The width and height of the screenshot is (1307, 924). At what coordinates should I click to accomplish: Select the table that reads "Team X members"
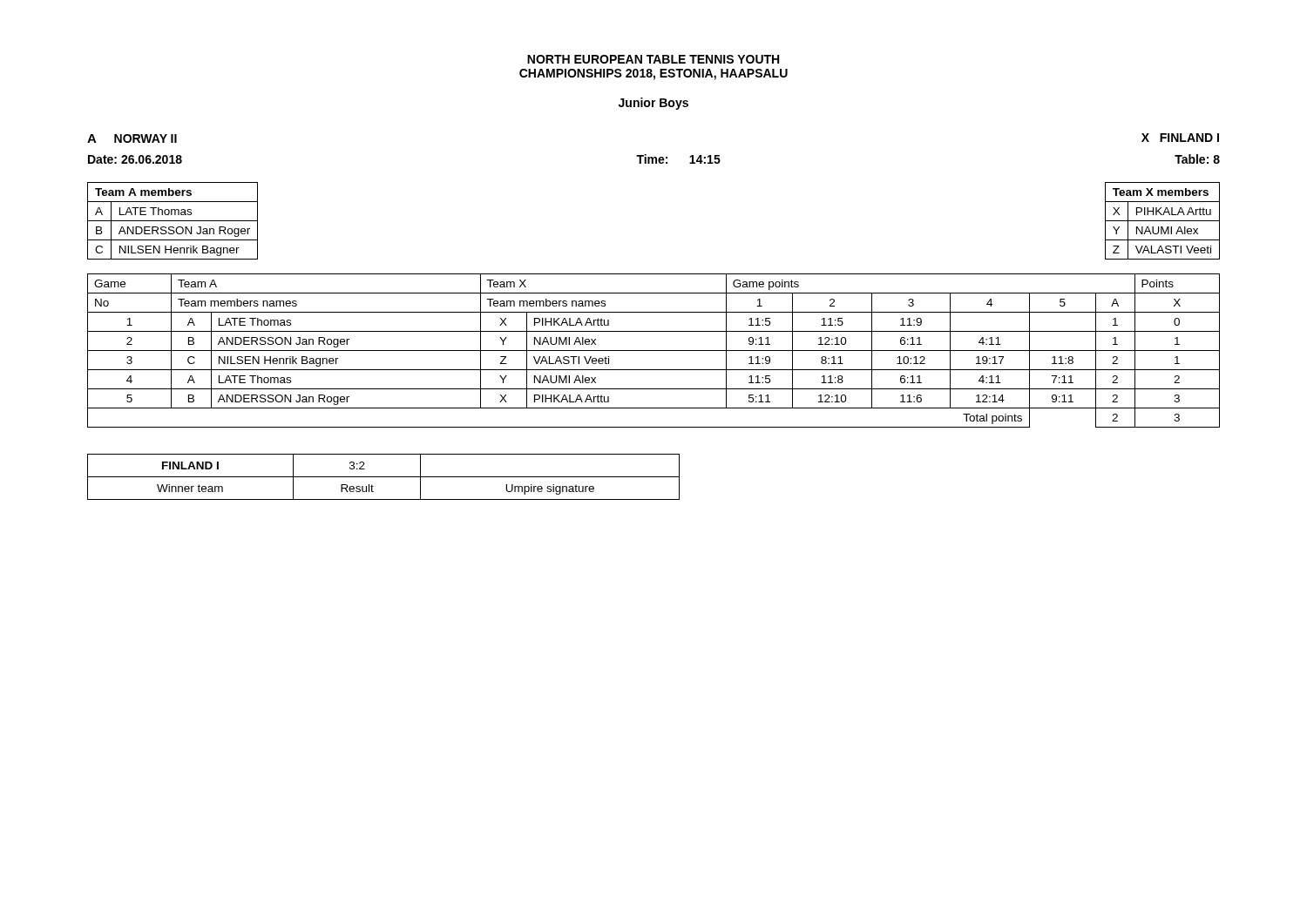1162,221
